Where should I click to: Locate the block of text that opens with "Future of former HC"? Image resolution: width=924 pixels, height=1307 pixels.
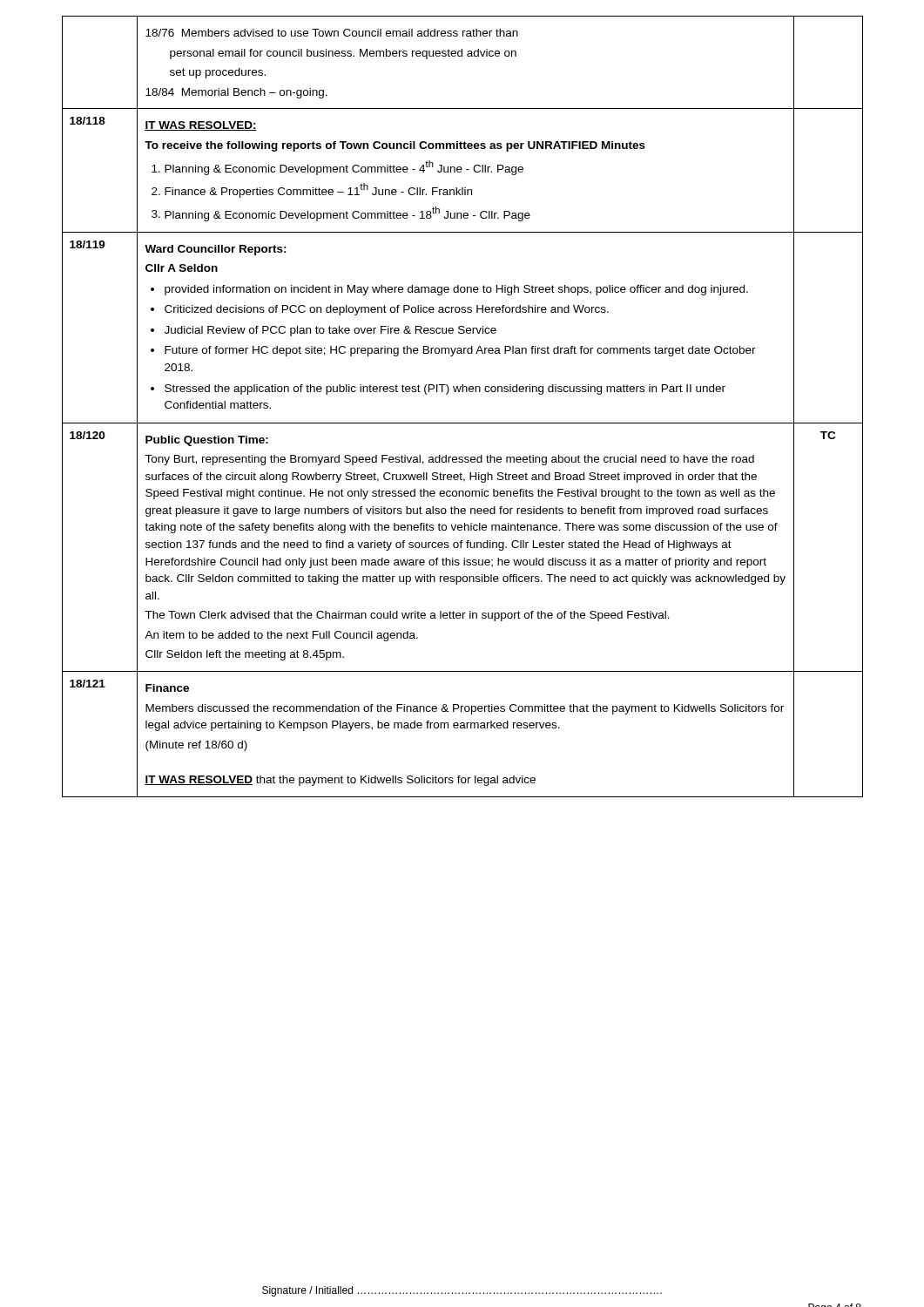[x=460, y=359]
